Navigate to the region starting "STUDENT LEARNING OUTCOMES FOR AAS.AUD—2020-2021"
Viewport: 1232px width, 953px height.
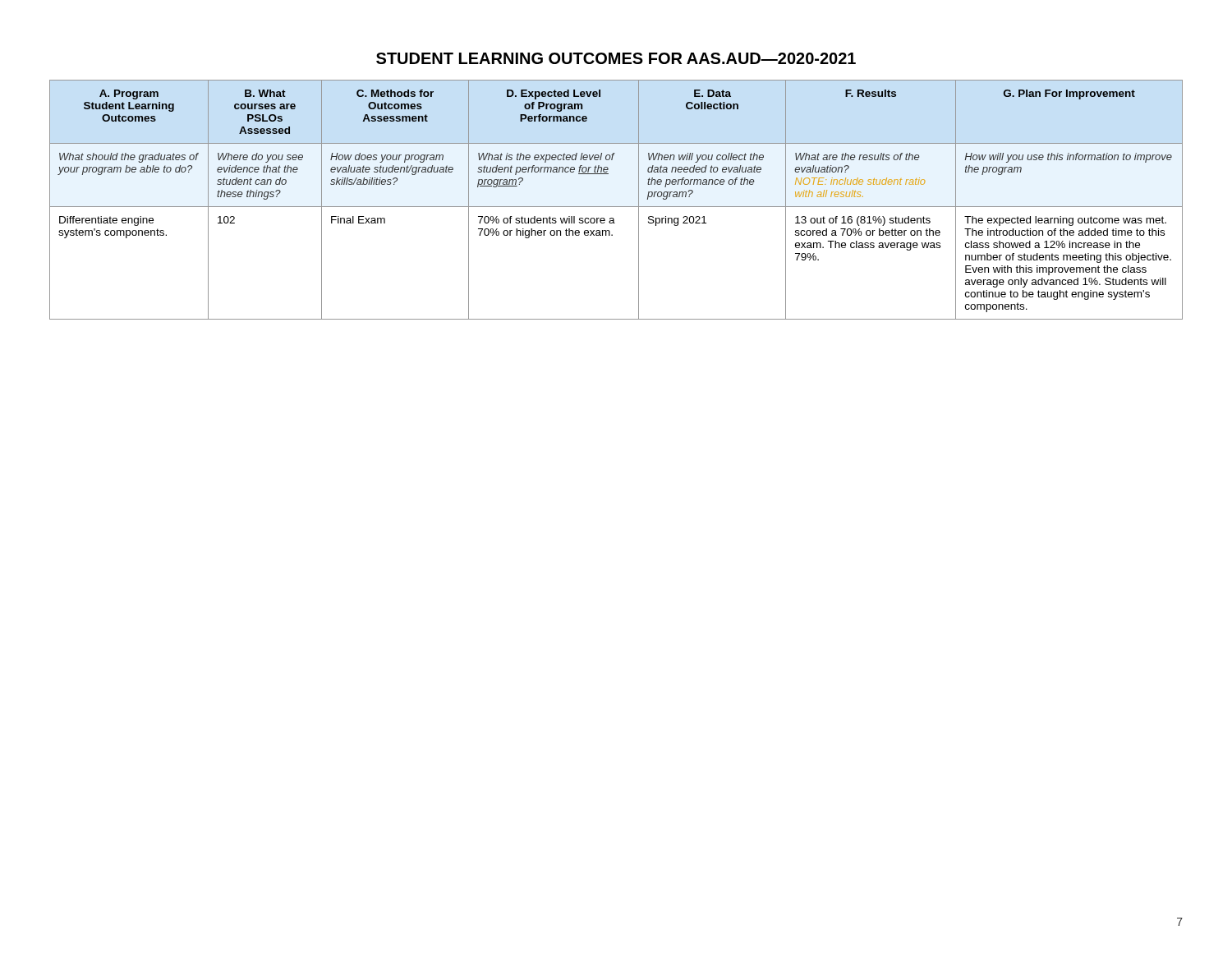[x=616, y=58]
